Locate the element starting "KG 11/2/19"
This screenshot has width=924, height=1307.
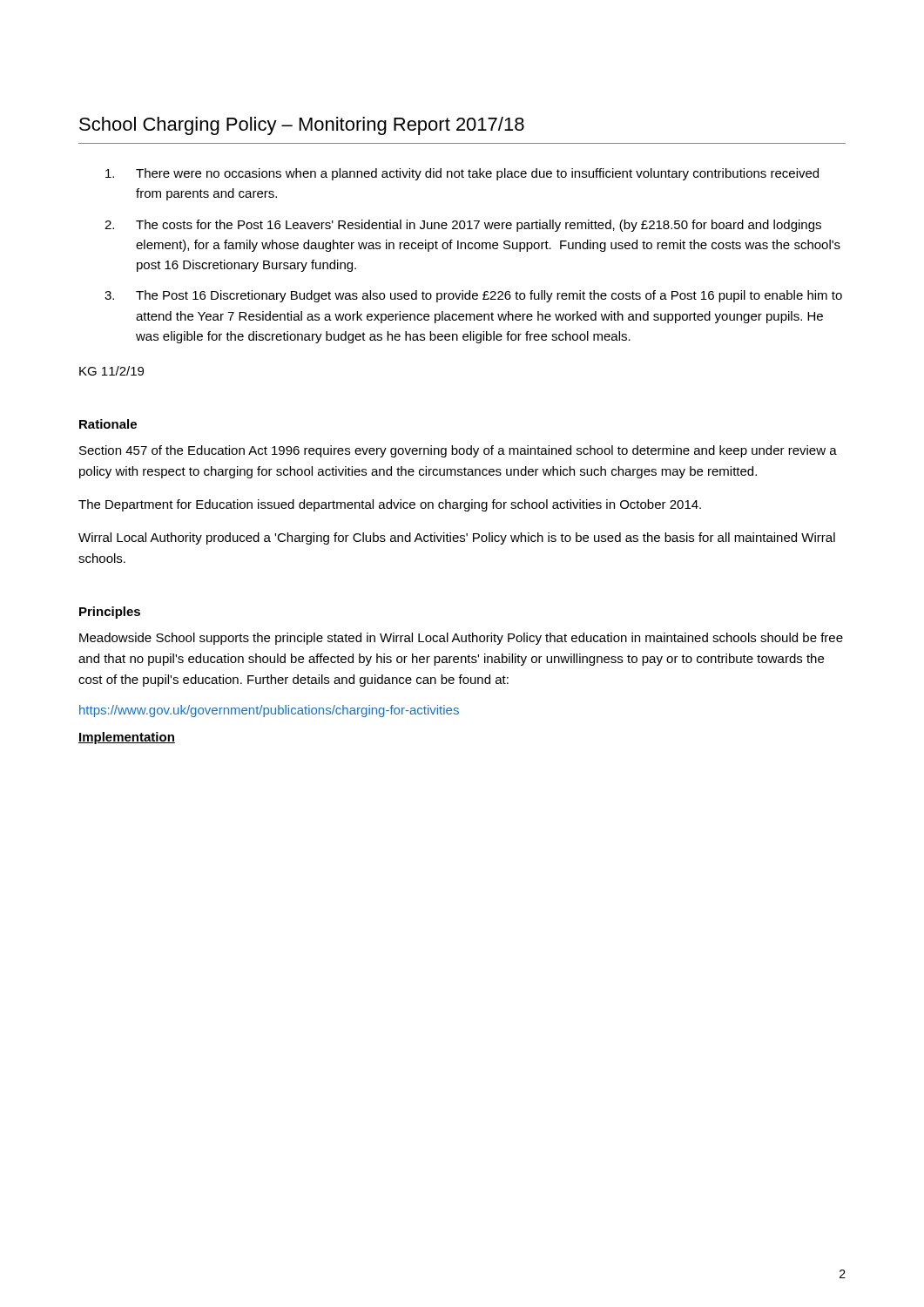(x=111, y=371)
